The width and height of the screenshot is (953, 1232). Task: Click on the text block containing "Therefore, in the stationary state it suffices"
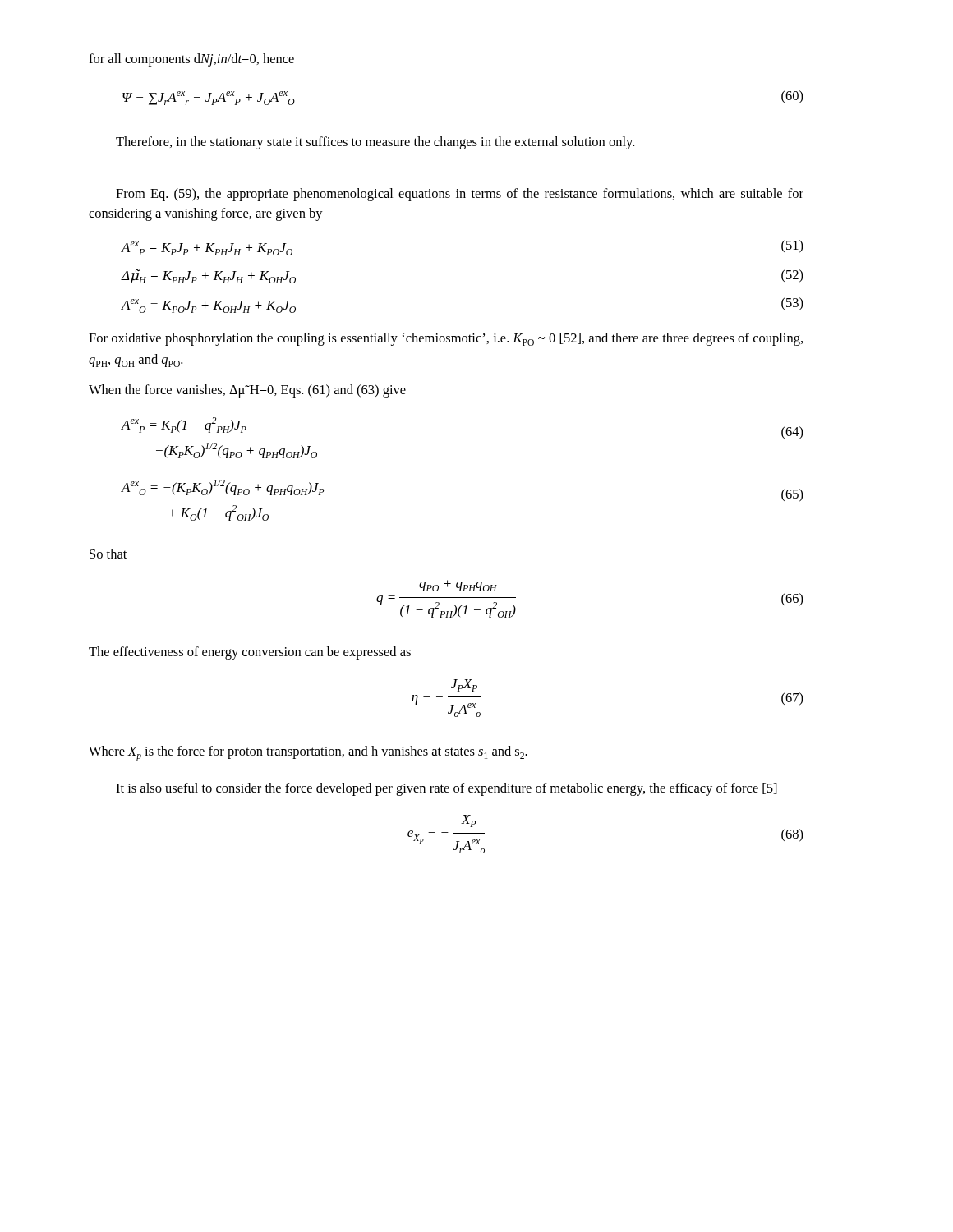click(x=446, y=142)
